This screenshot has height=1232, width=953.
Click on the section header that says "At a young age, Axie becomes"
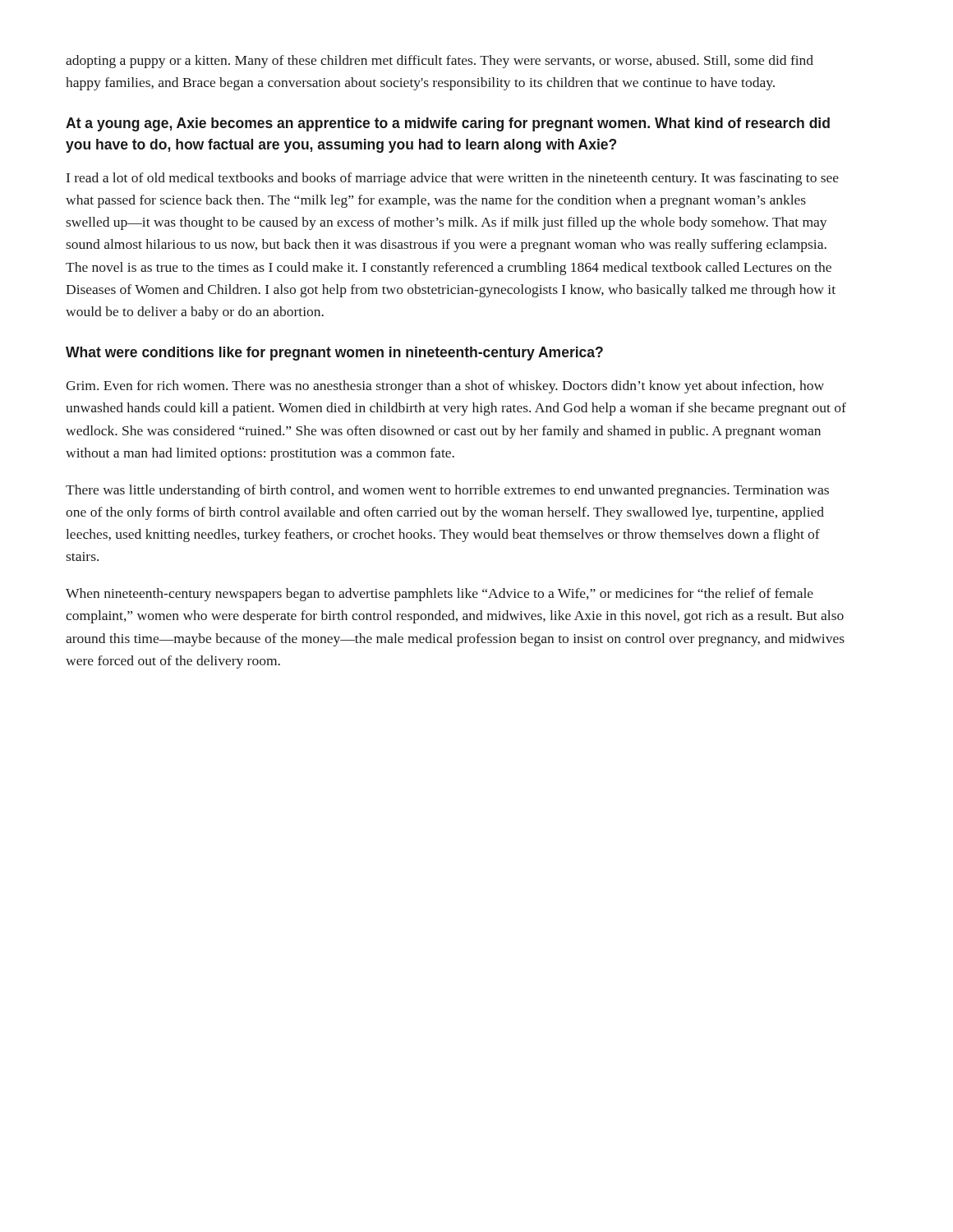pos(448,134)
